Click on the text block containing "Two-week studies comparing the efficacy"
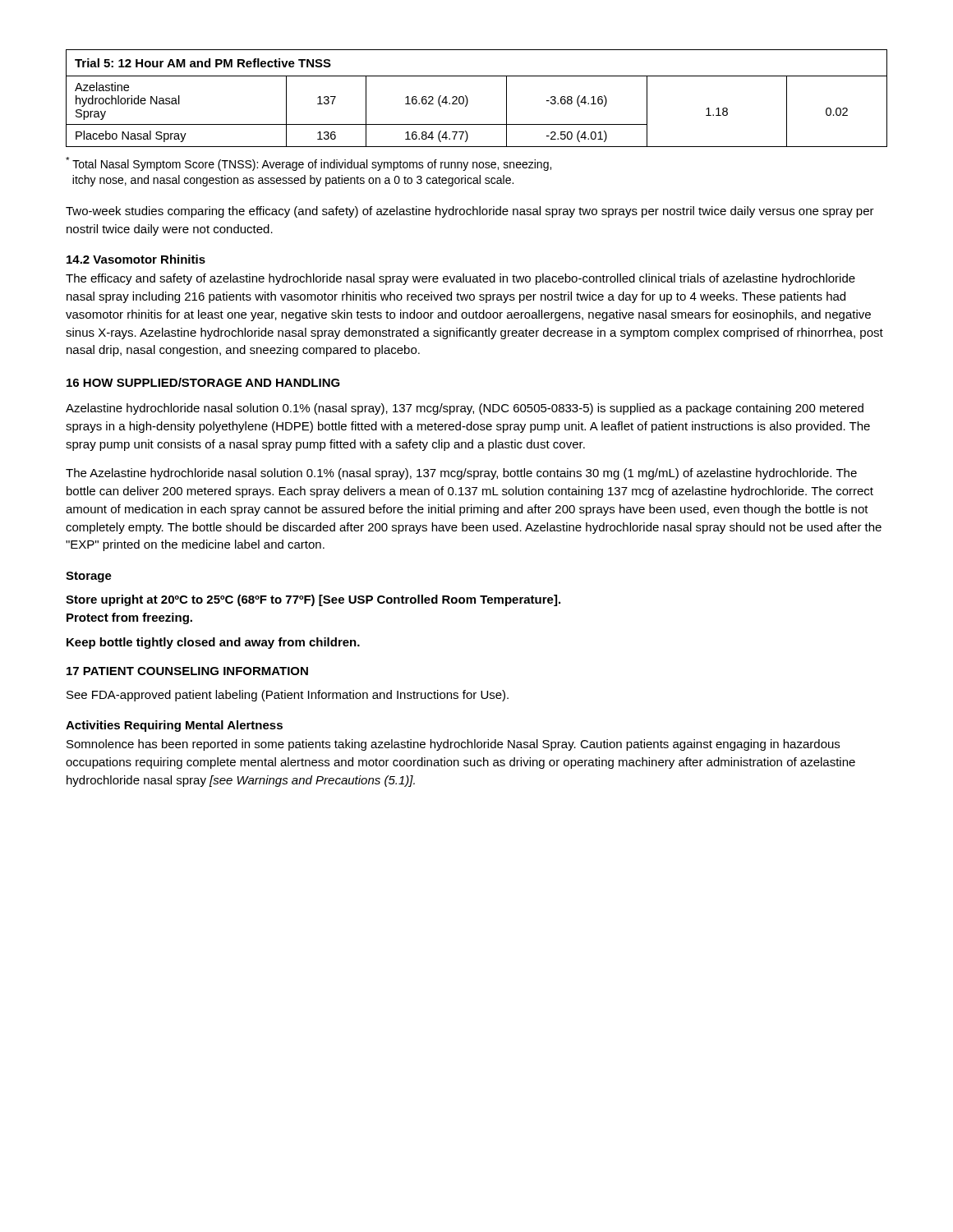 tap(470, 219)
